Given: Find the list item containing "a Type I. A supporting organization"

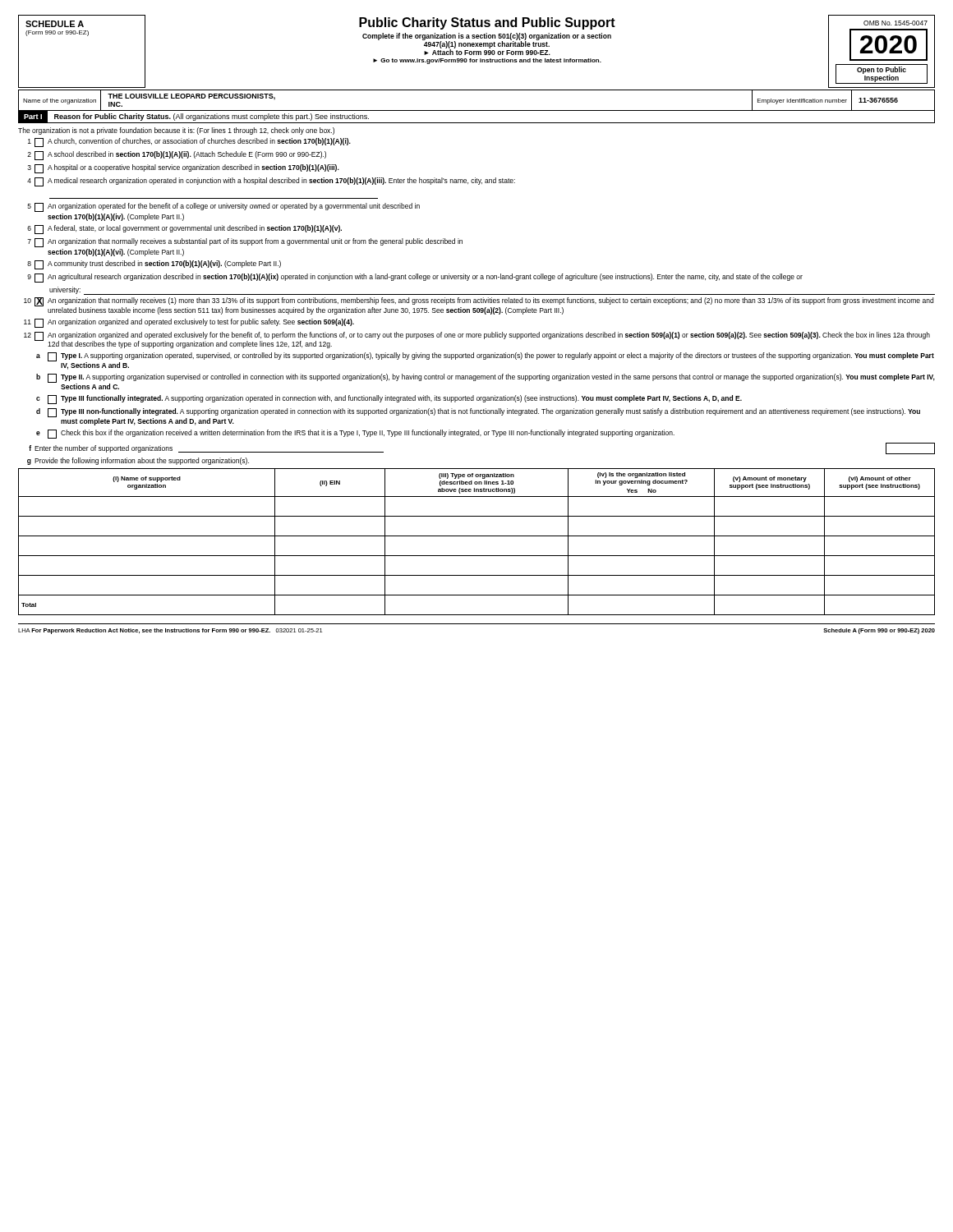Looking at the screenshot, I should click(x=486, y=362).
